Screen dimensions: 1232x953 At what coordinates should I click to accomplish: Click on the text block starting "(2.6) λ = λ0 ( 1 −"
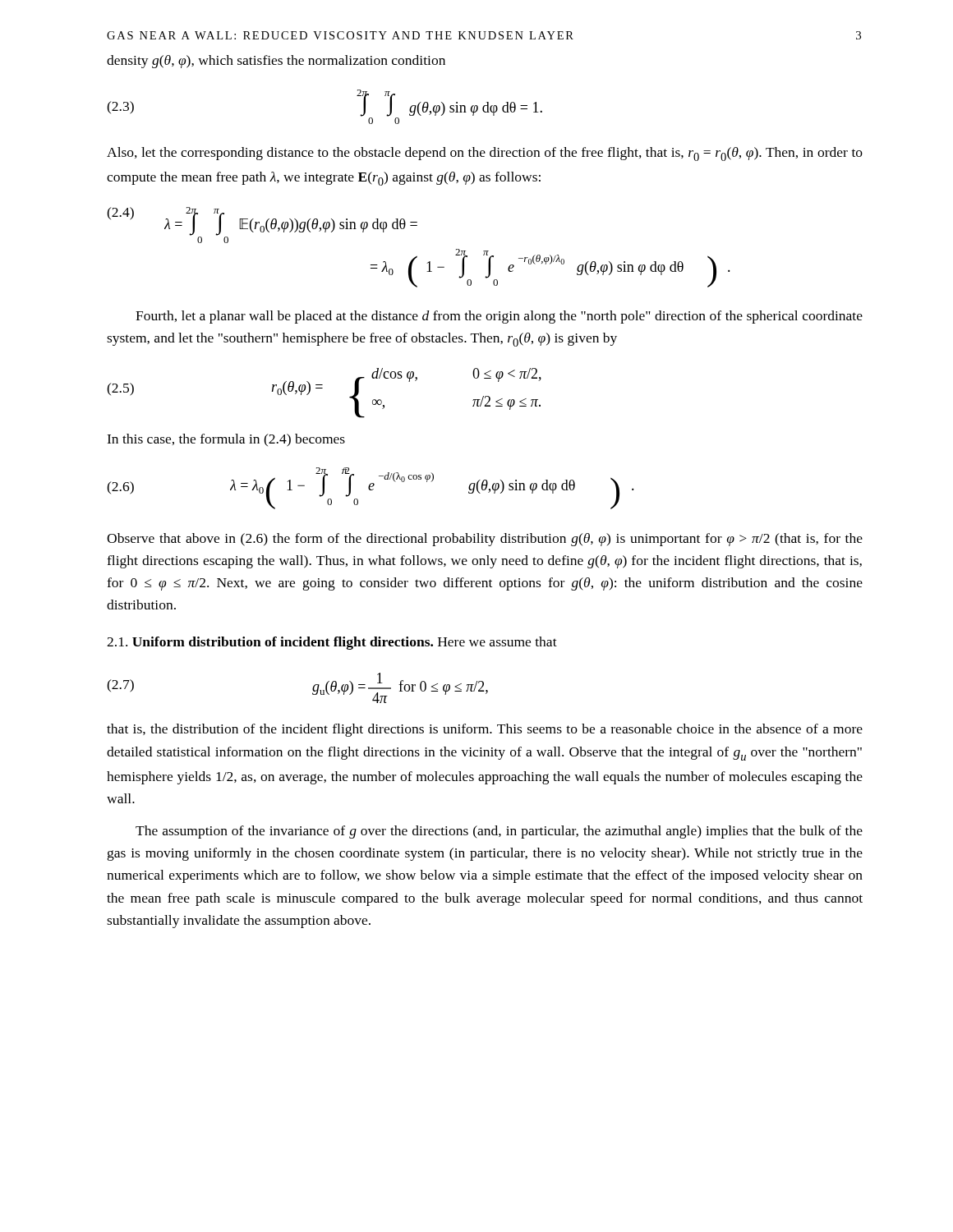(456, 487)
